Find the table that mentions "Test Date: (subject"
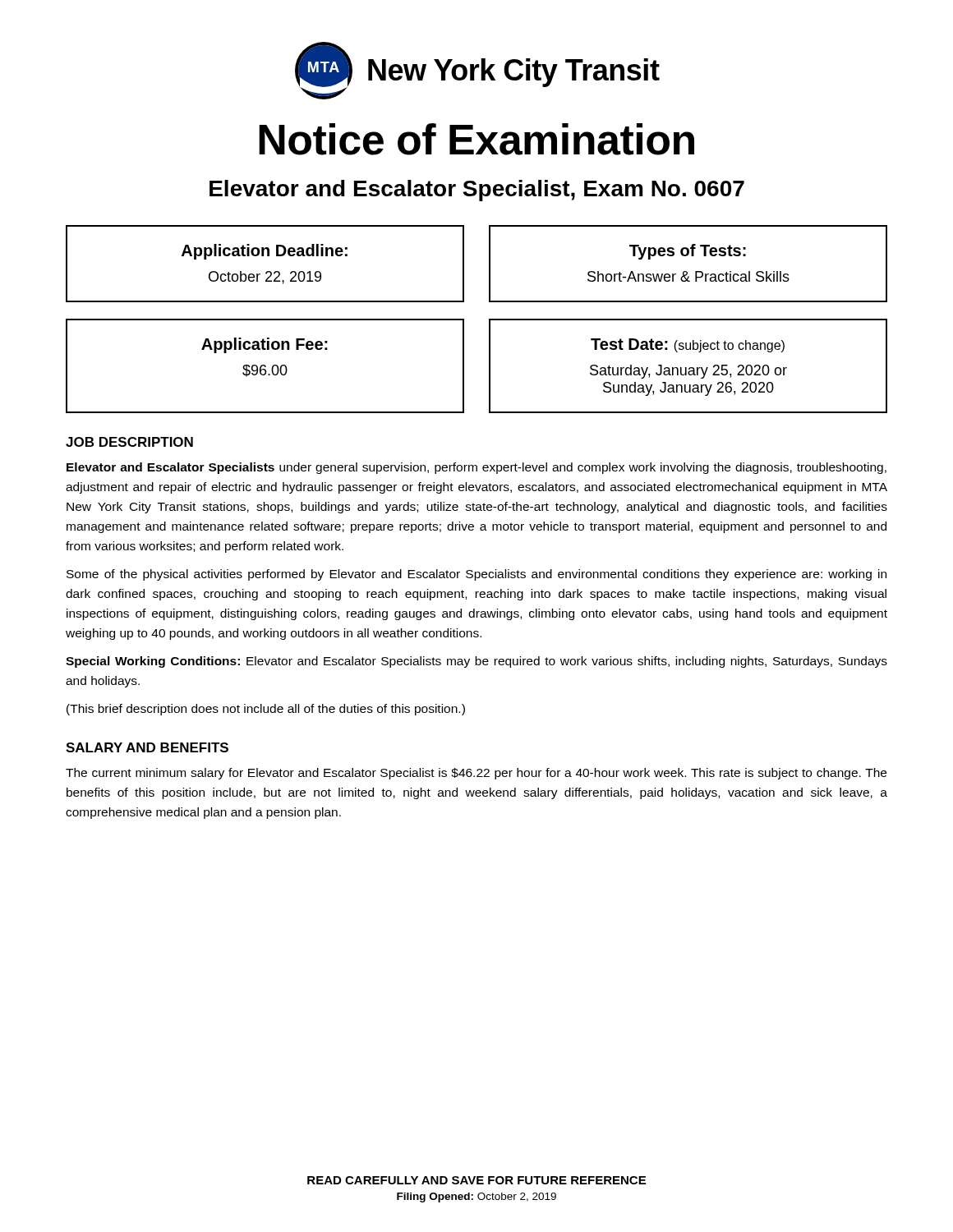 [688, 366]
